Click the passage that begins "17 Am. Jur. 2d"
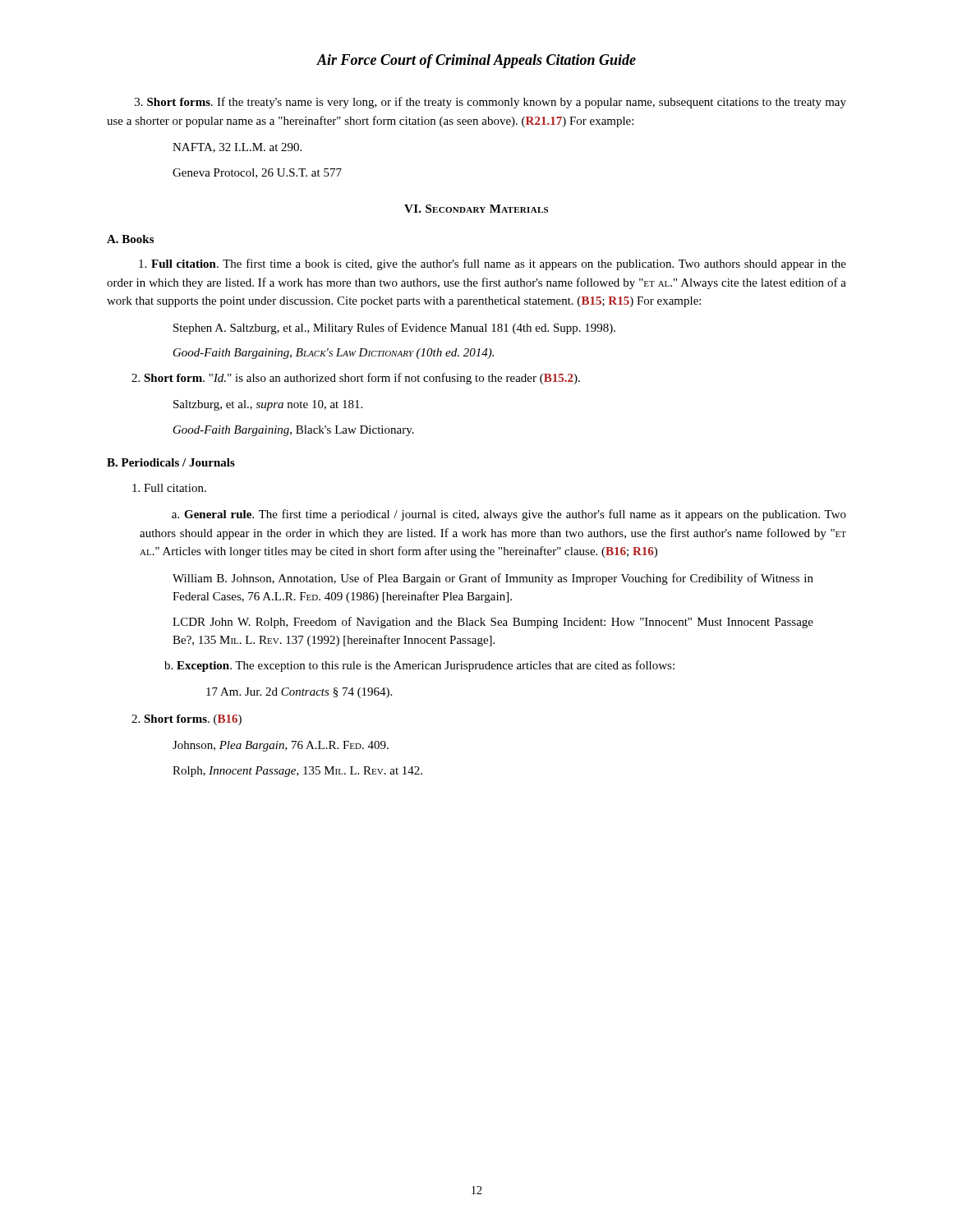953x1232 pixels. point(299,692)
